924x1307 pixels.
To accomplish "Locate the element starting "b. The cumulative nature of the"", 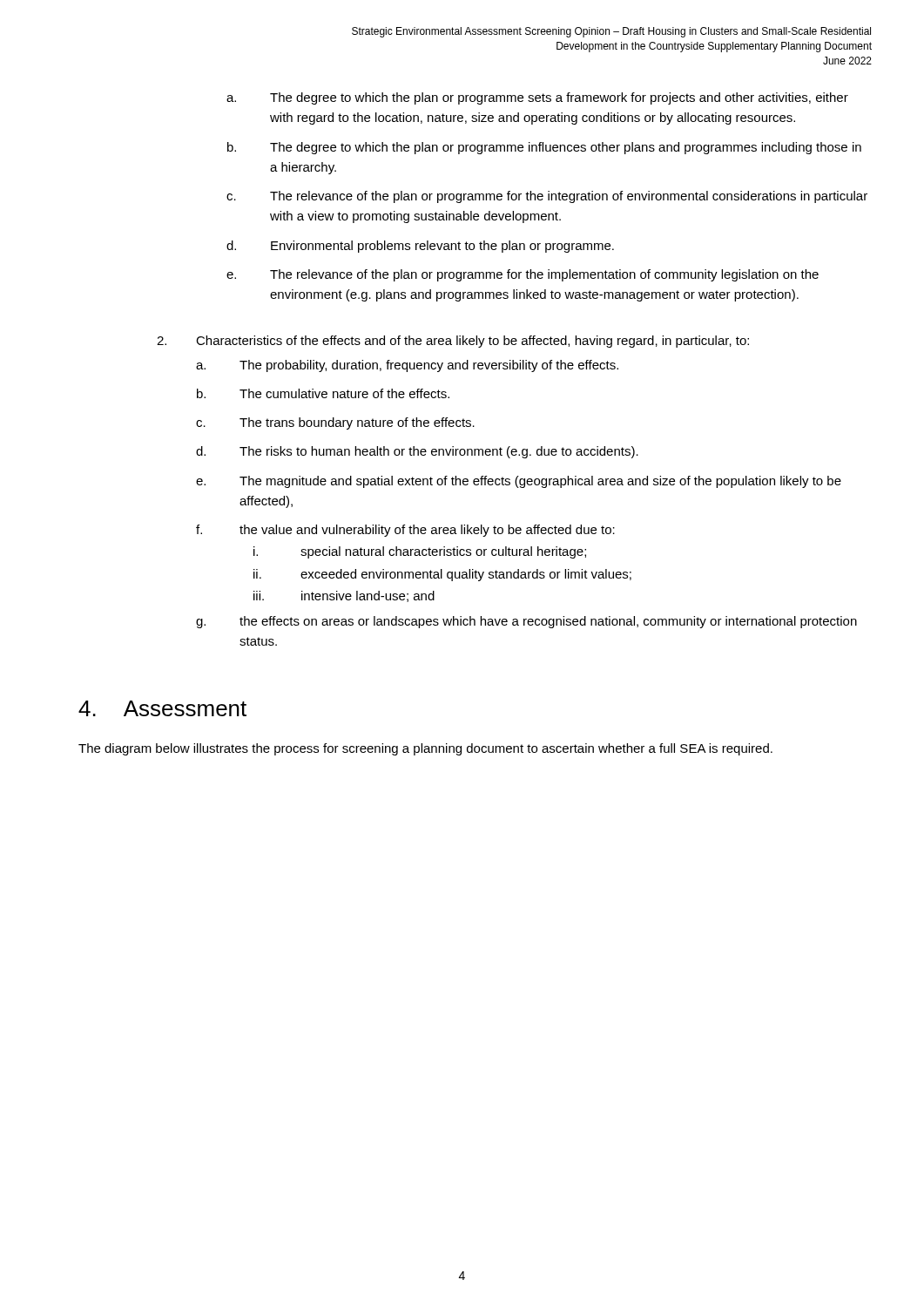I will click(323, 393).
